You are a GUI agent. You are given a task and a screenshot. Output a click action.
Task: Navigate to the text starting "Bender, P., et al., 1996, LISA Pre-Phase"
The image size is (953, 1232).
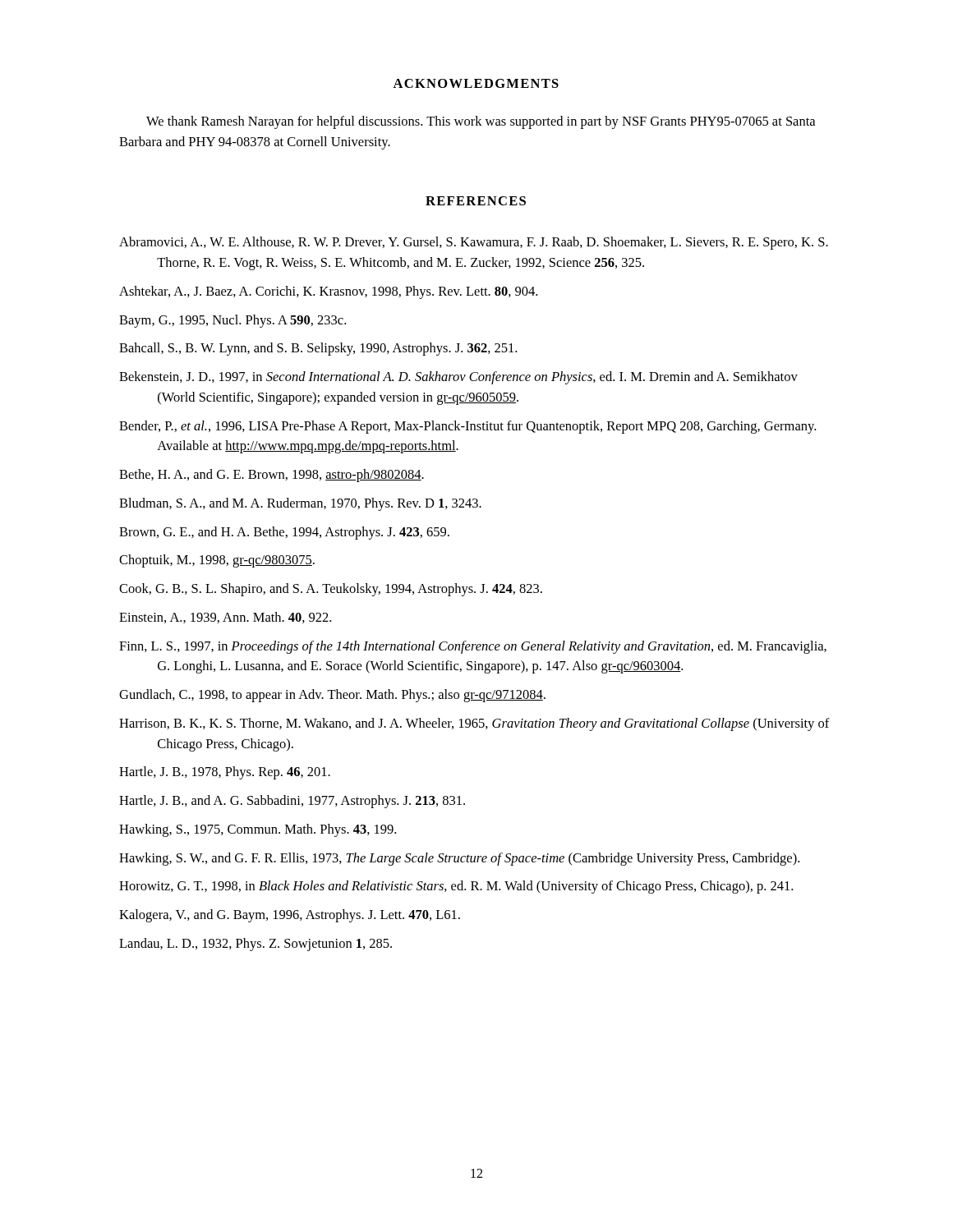coord(468,436)
